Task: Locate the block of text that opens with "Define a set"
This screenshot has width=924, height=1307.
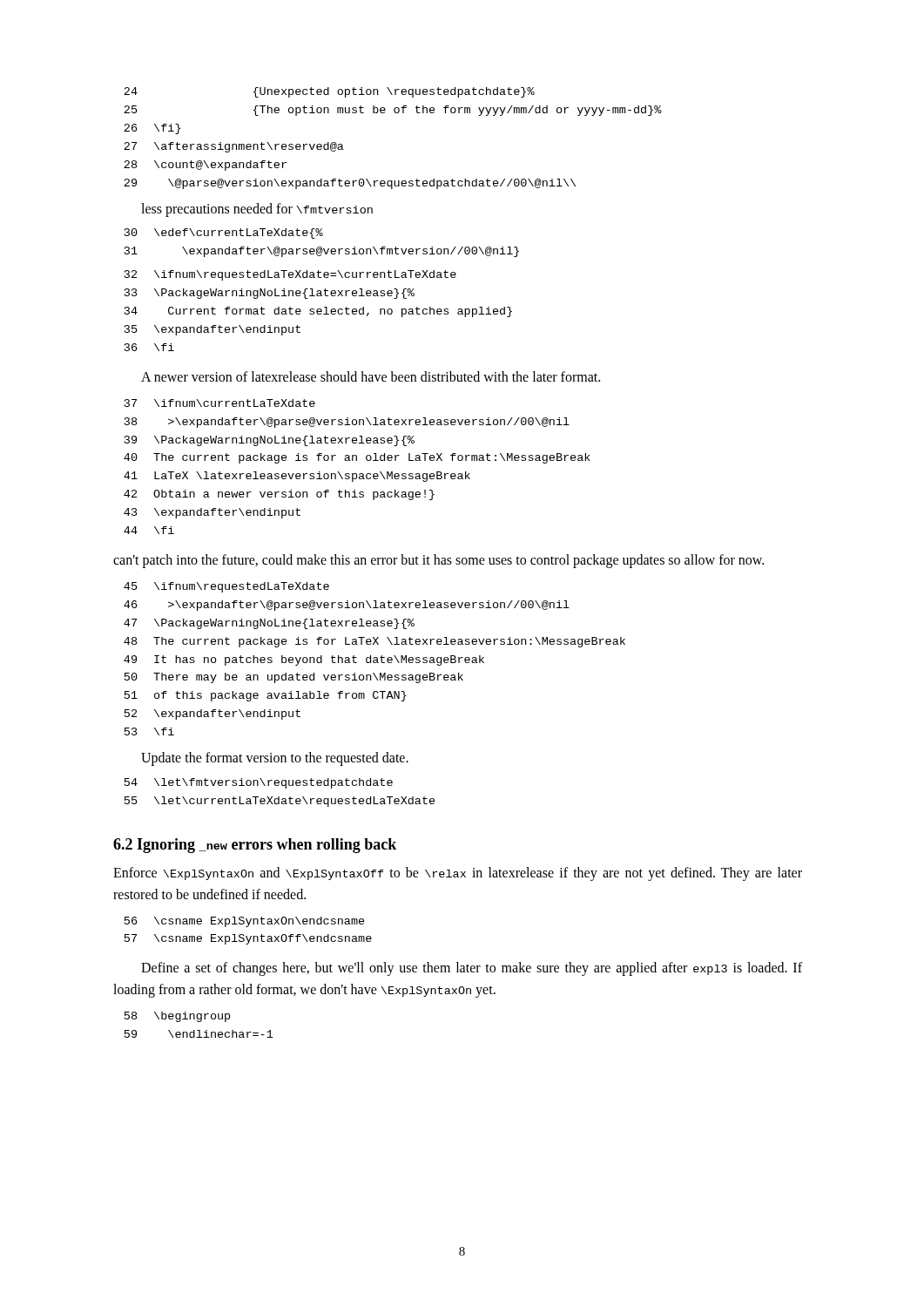Action: pos(458,979)
